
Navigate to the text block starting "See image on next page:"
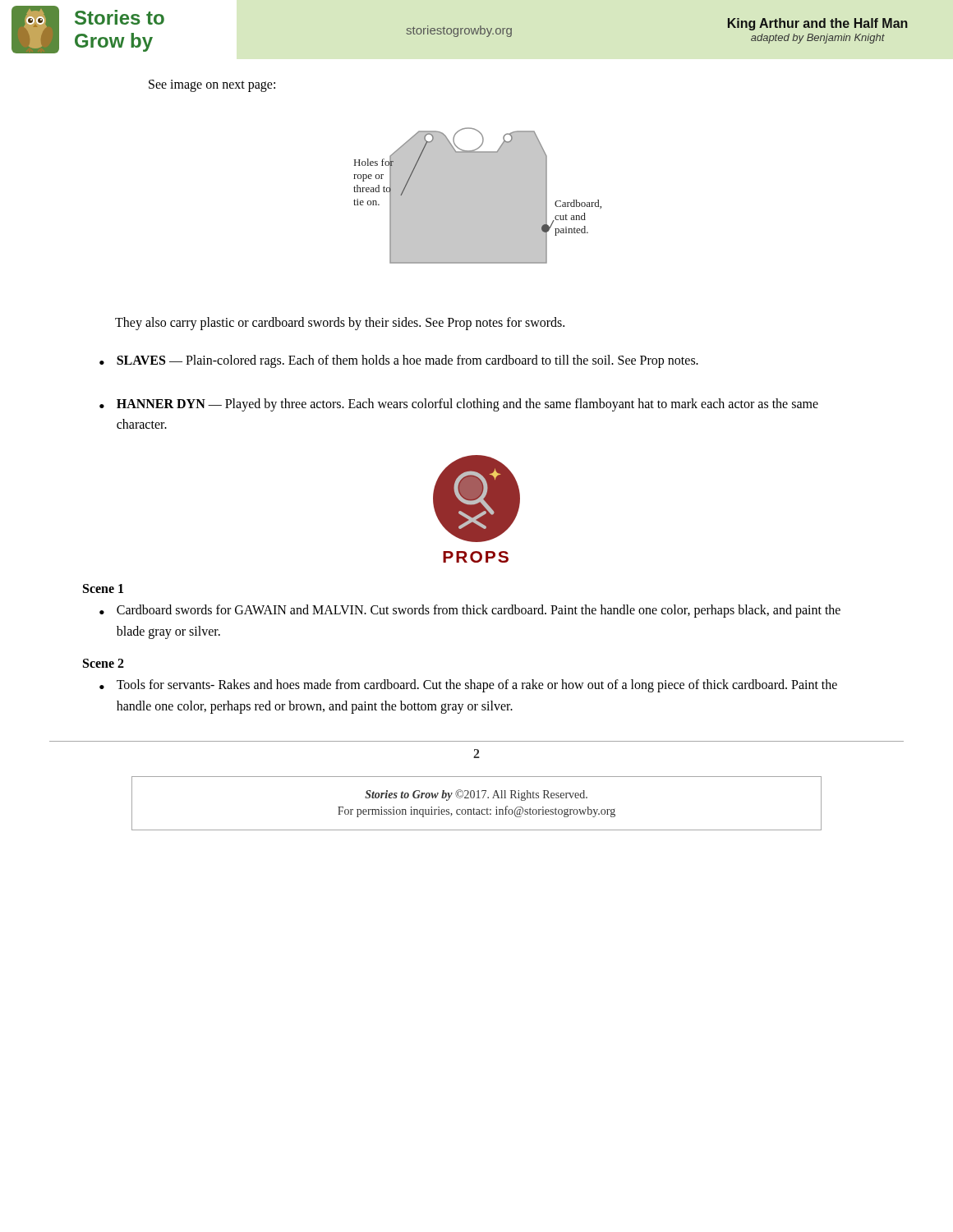[x=212, y=84]
